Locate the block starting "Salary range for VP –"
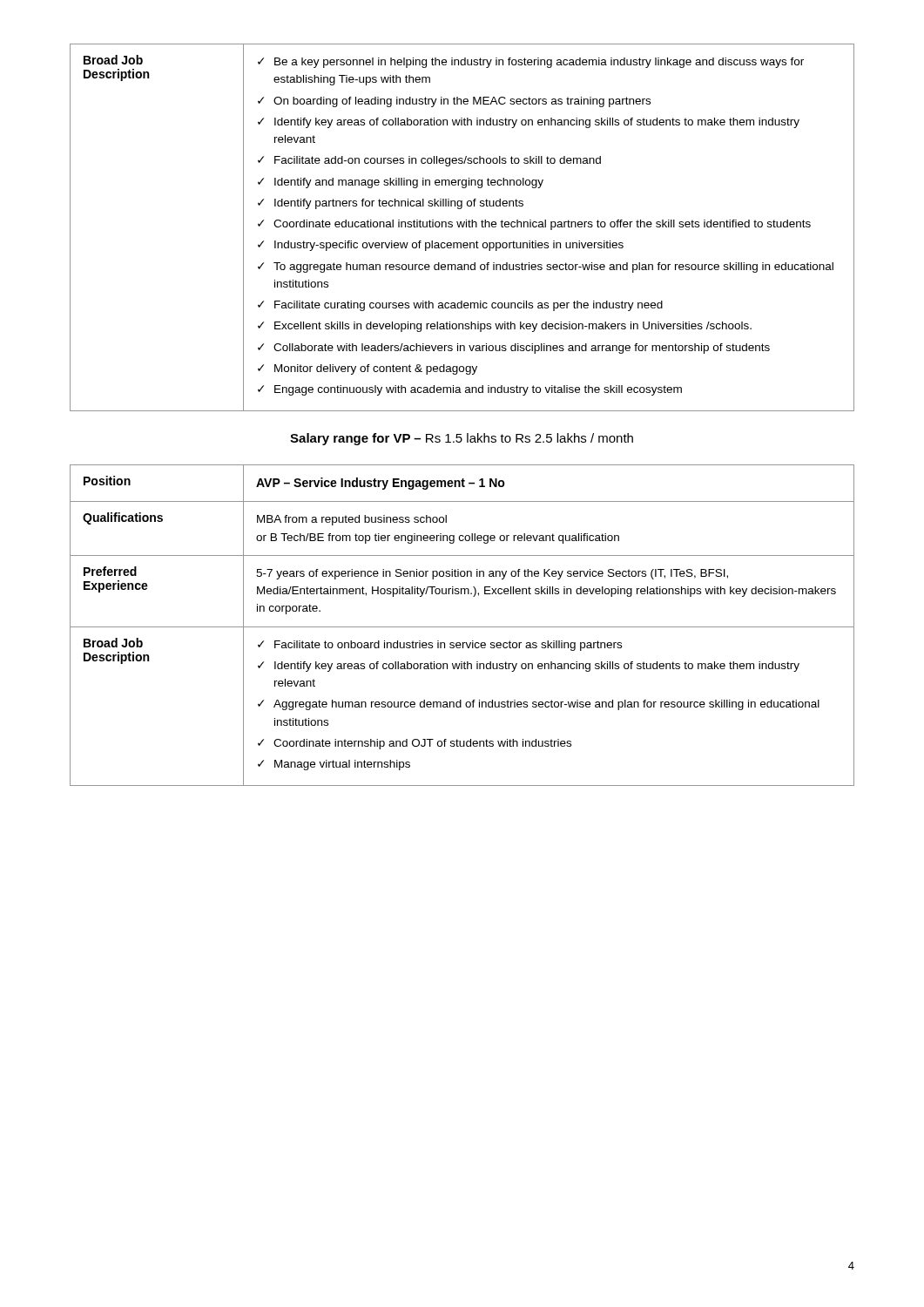Image resolution: width=924 pixels, height=1307 pixels. (462, 438)
